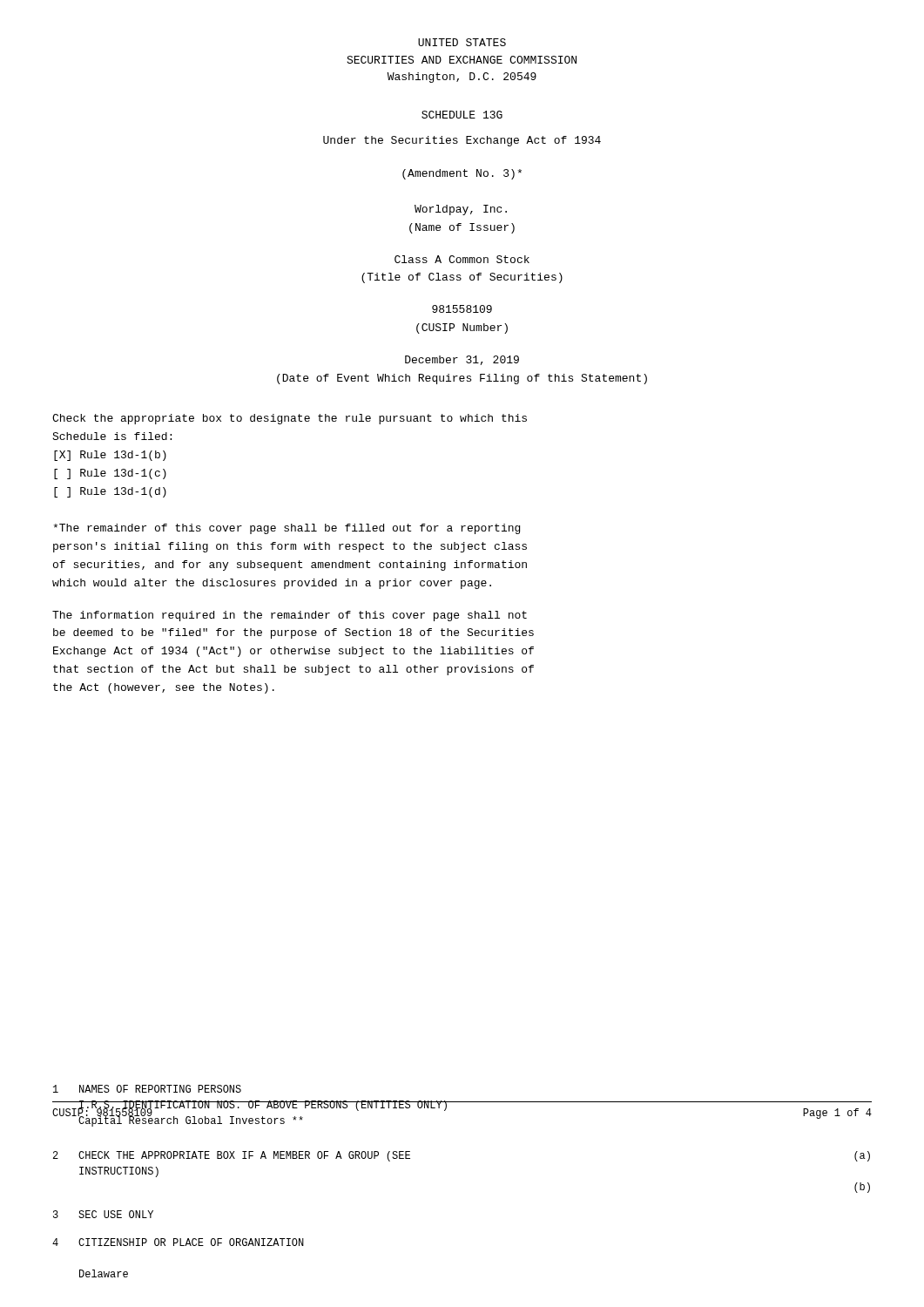The height and width of the screenshot is (1307, 924).
Task: Locate the region starting "1 NAMES OF REPORTING"
Action: [462, 1106]
